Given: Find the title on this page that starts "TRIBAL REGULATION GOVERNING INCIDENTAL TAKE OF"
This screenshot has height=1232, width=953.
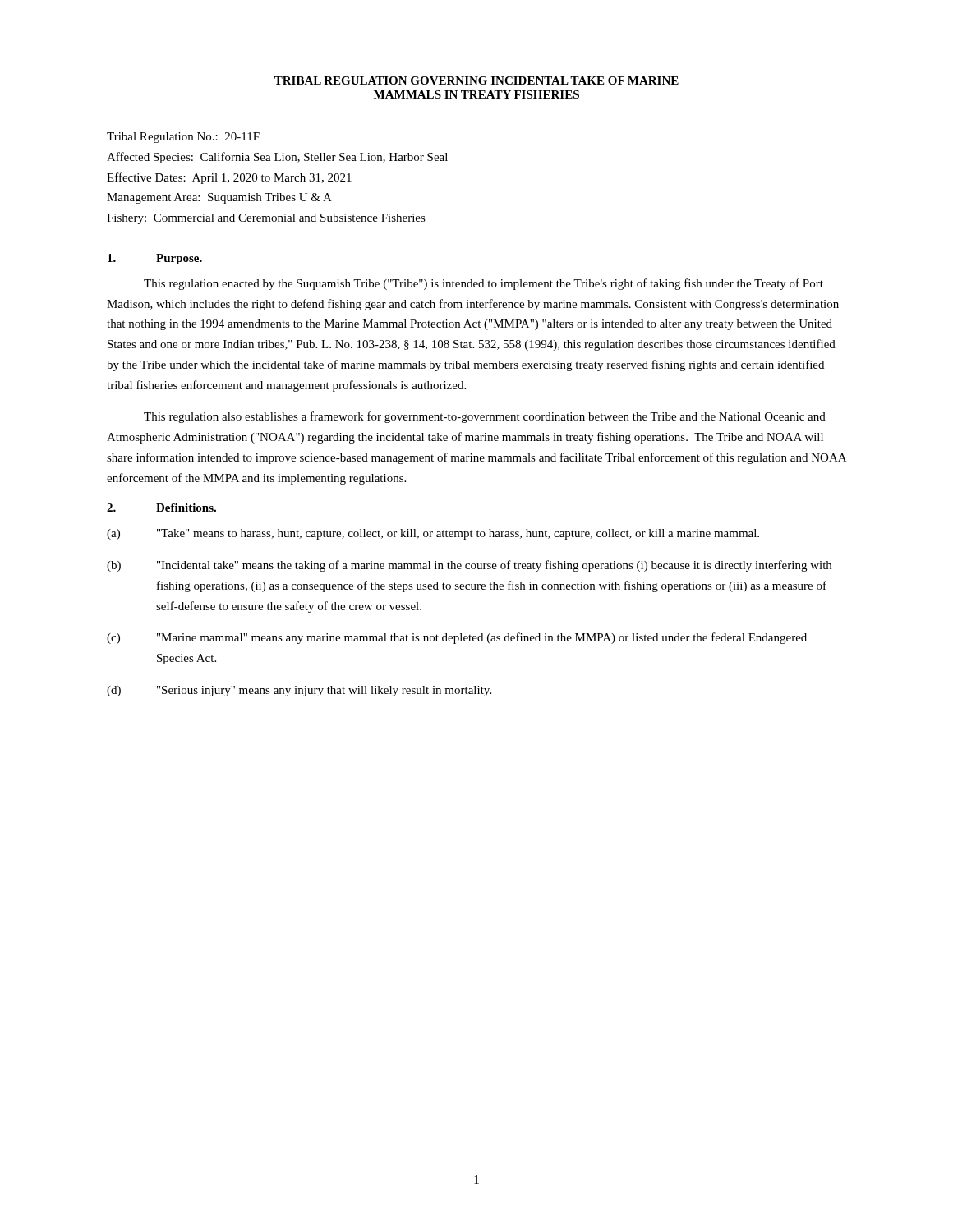Looking at the screenshot, I should click(476, 87).
